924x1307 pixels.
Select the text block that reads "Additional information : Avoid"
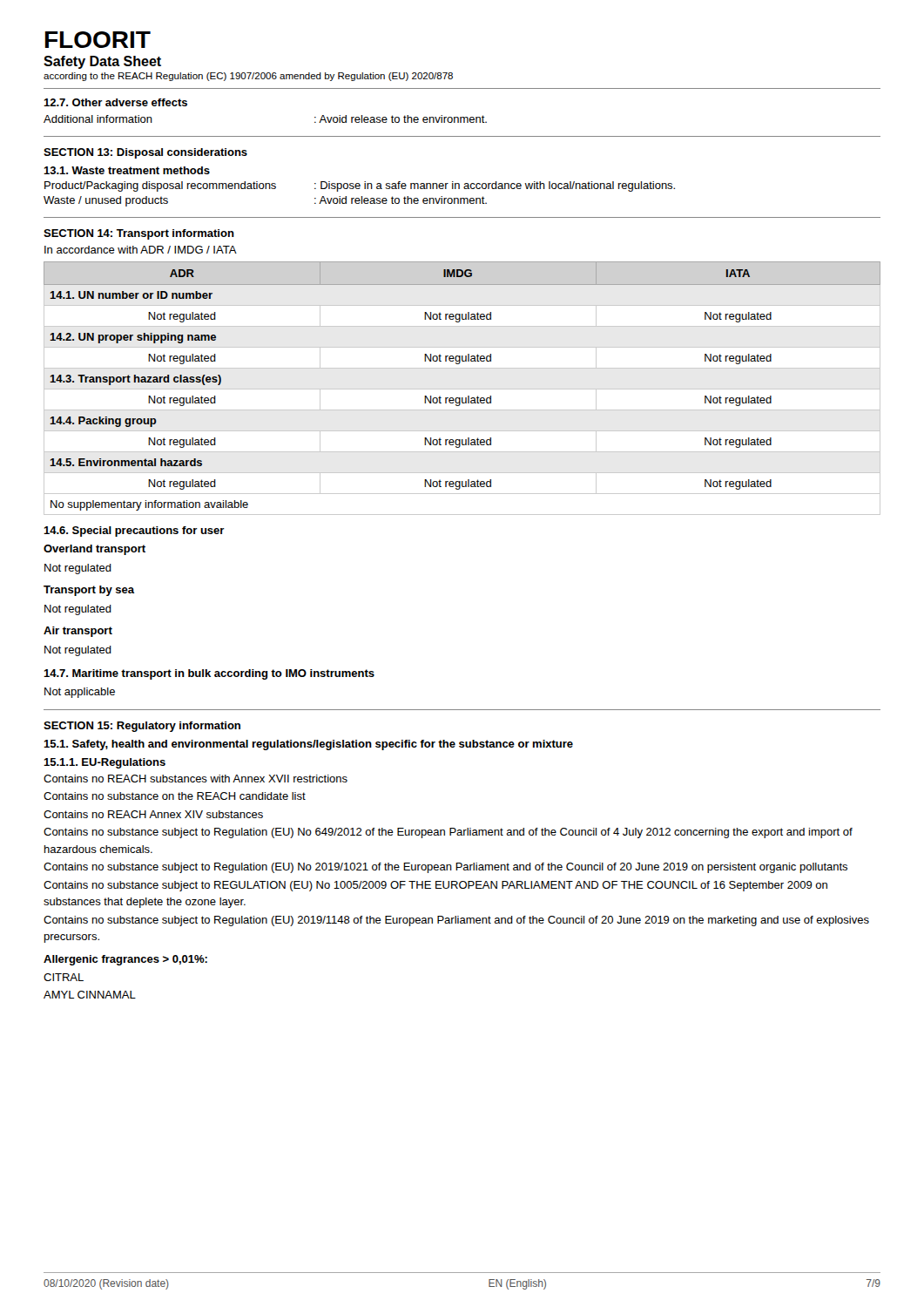click(x=97, y=119)
